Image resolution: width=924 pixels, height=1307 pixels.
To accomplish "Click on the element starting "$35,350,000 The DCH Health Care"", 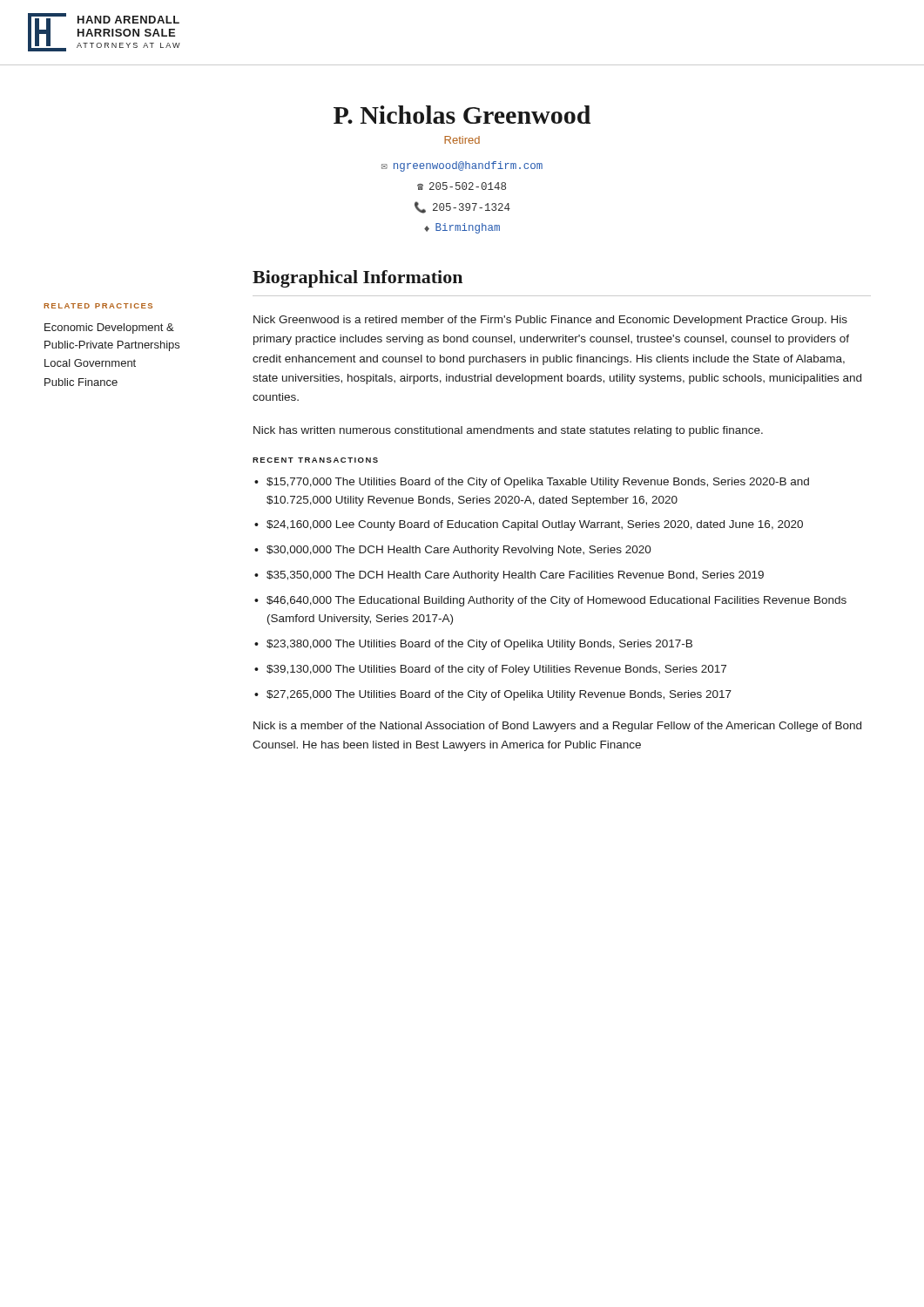I will pos(515,575).
